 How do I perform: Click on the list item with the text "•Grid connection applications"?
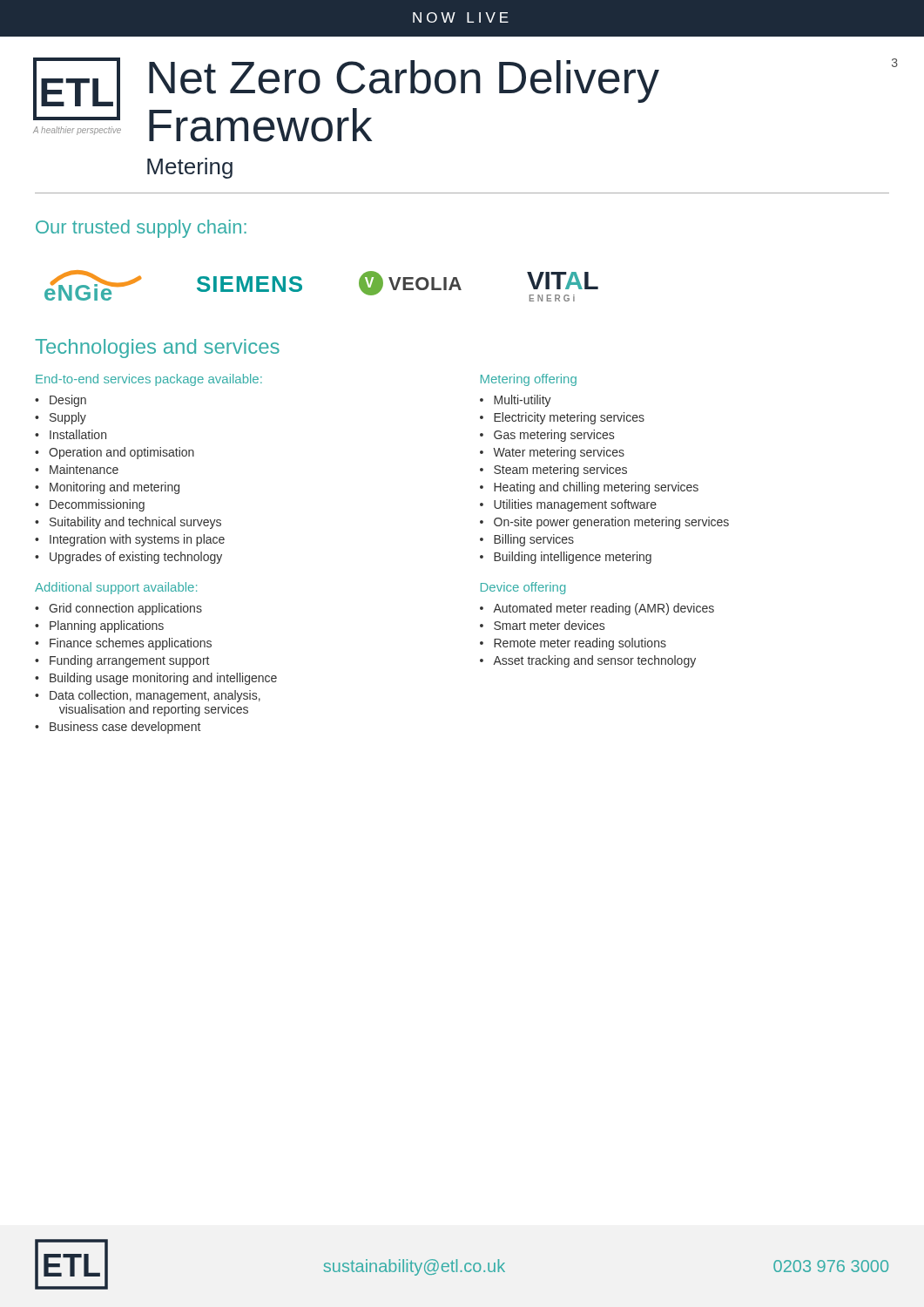point(118,608)
